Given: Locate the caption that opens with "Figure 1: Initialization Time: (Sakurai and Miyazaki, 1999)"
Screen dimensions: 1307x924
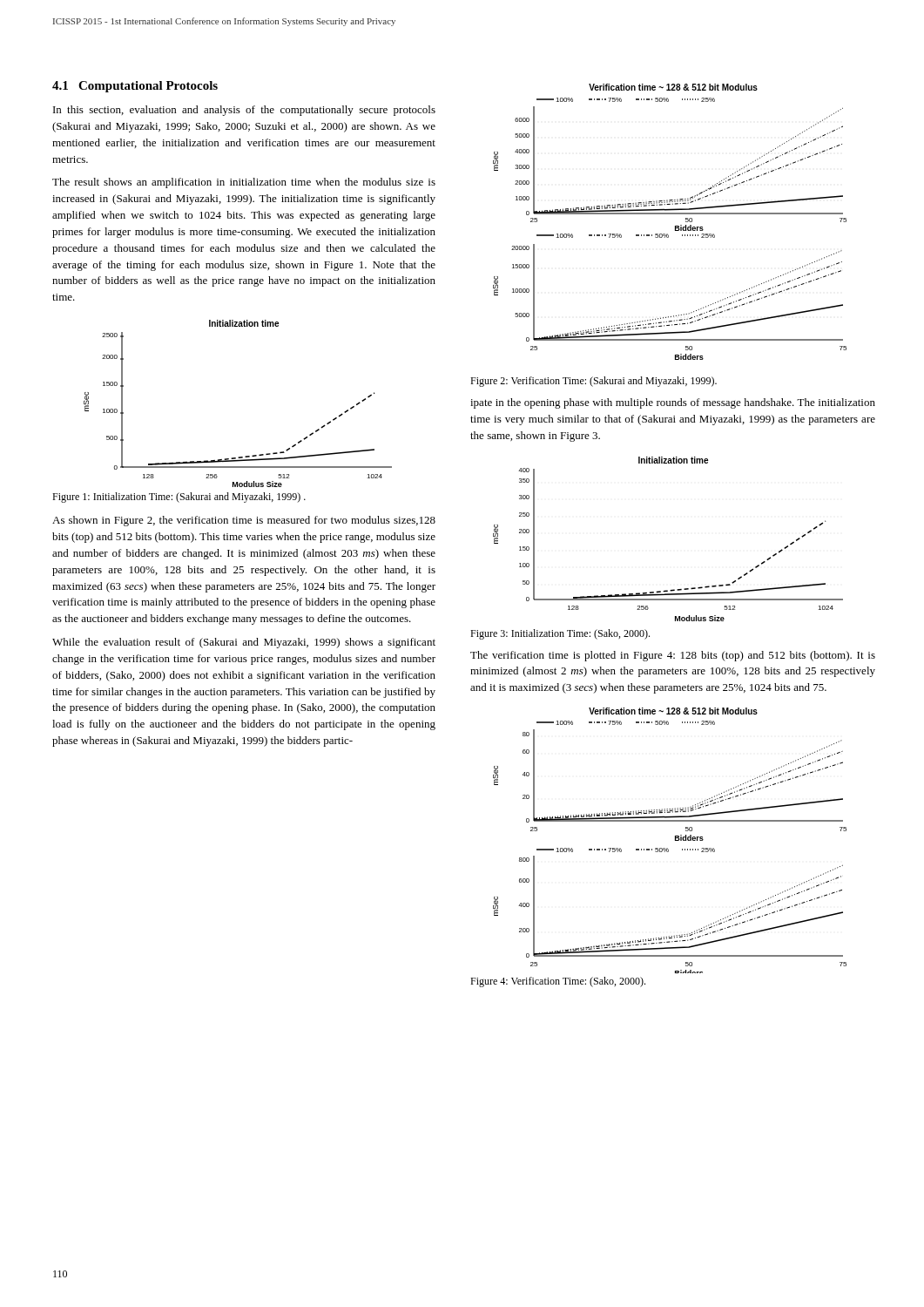Looking at the screenshot, I should 179,497.
